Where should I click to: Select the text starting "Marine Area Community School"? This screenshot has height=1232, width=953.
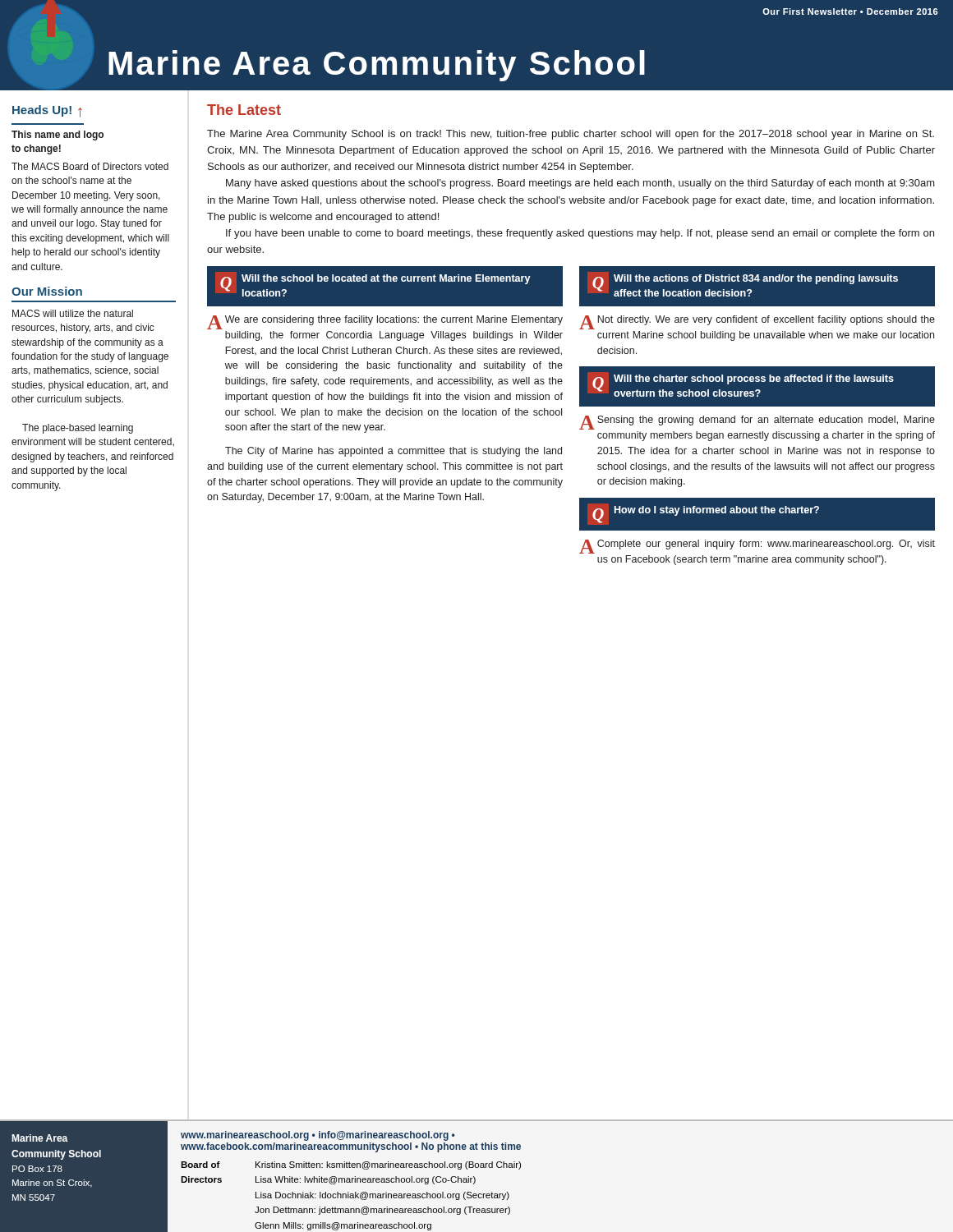378,63
